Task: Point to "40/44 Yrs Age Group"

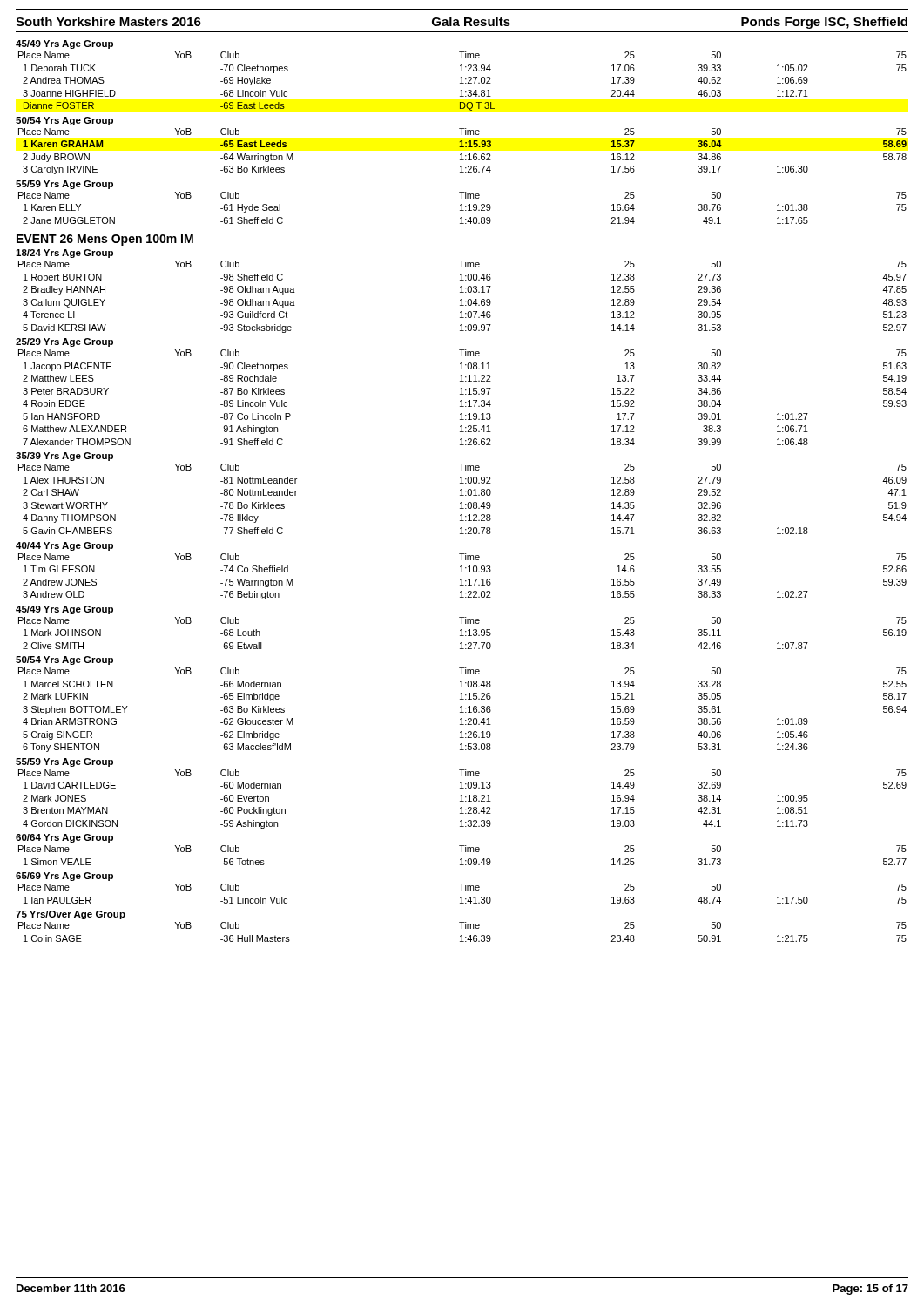Action: (65, 545)
